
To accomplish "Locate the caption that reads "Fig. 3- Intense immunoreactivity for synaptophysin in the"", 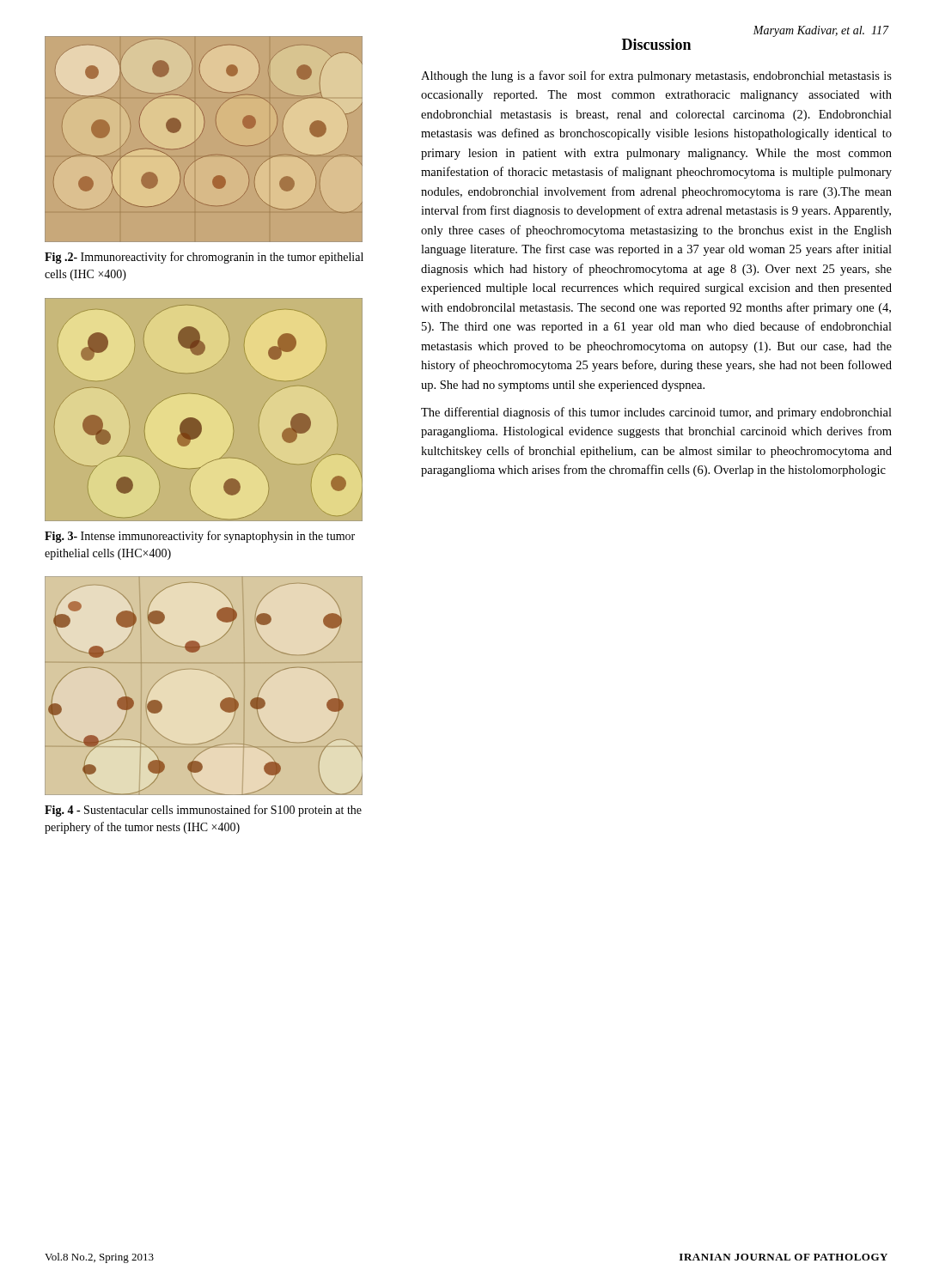I will (x=200, y=545).
